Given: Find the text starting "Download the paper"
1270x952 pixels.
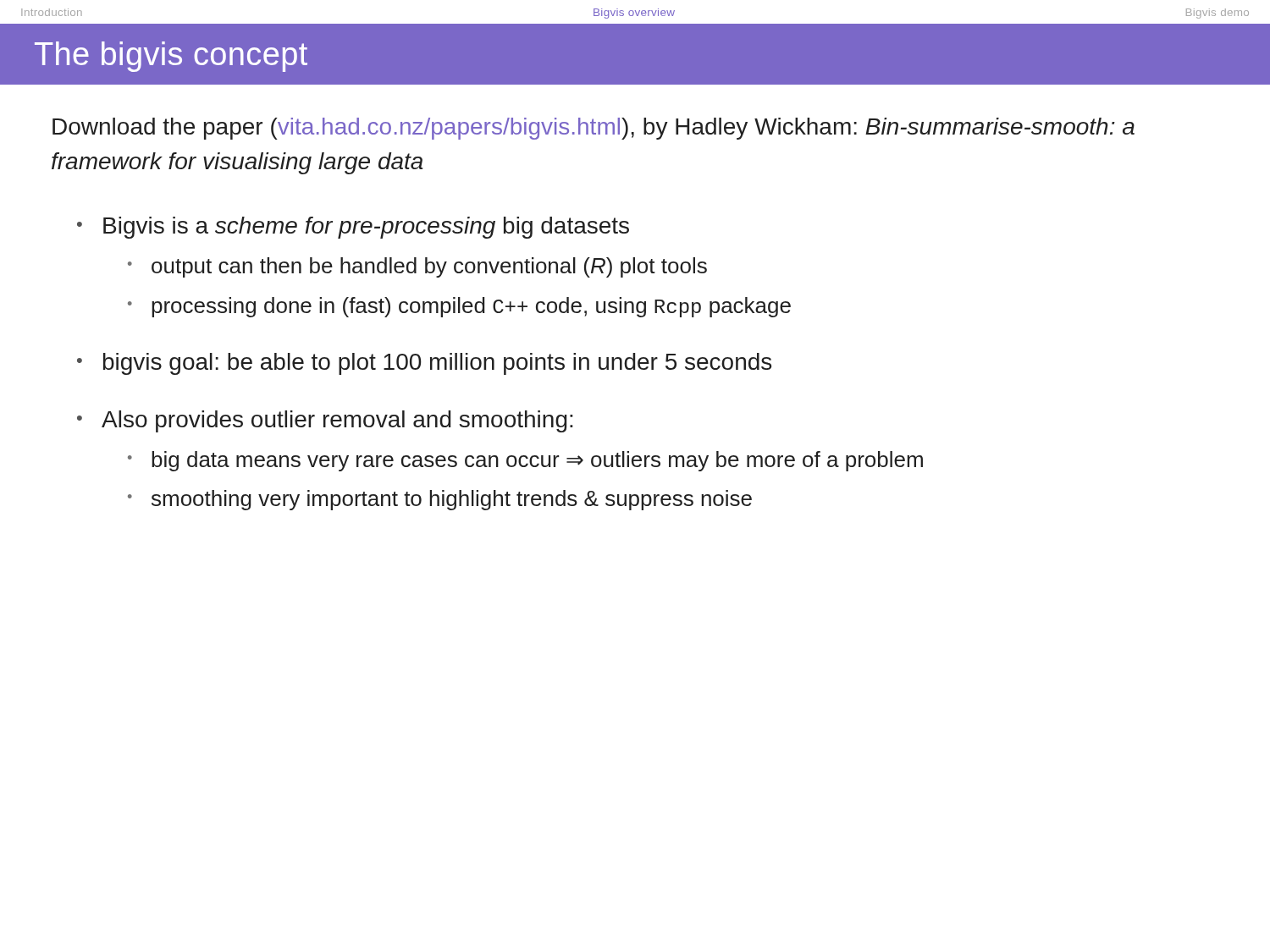Looking at the screenshot, I should (x=593, y=144).
